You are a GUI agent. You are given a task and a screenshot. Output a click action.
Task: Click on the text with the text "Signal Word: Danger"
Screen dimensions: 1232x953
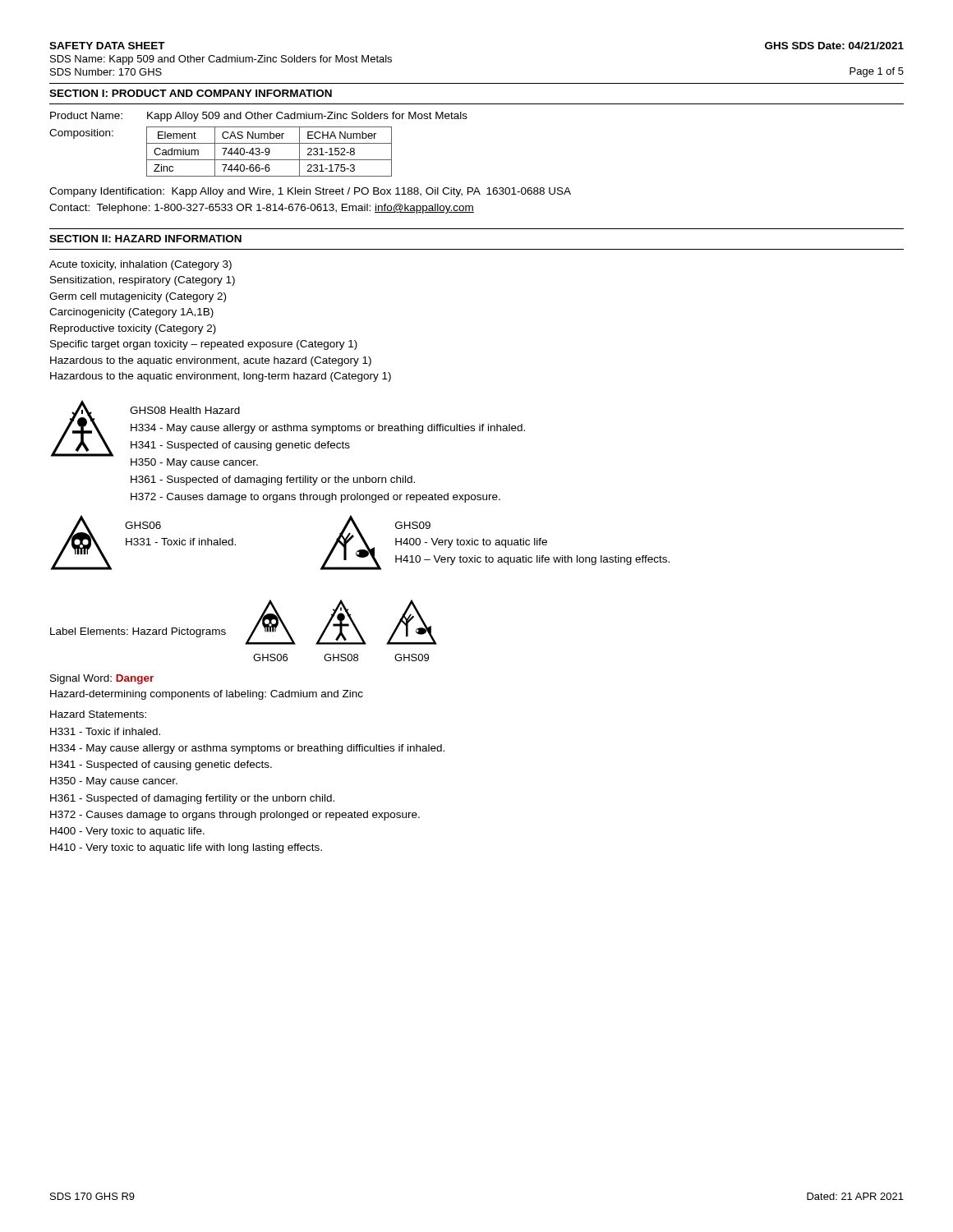(102, 678)
